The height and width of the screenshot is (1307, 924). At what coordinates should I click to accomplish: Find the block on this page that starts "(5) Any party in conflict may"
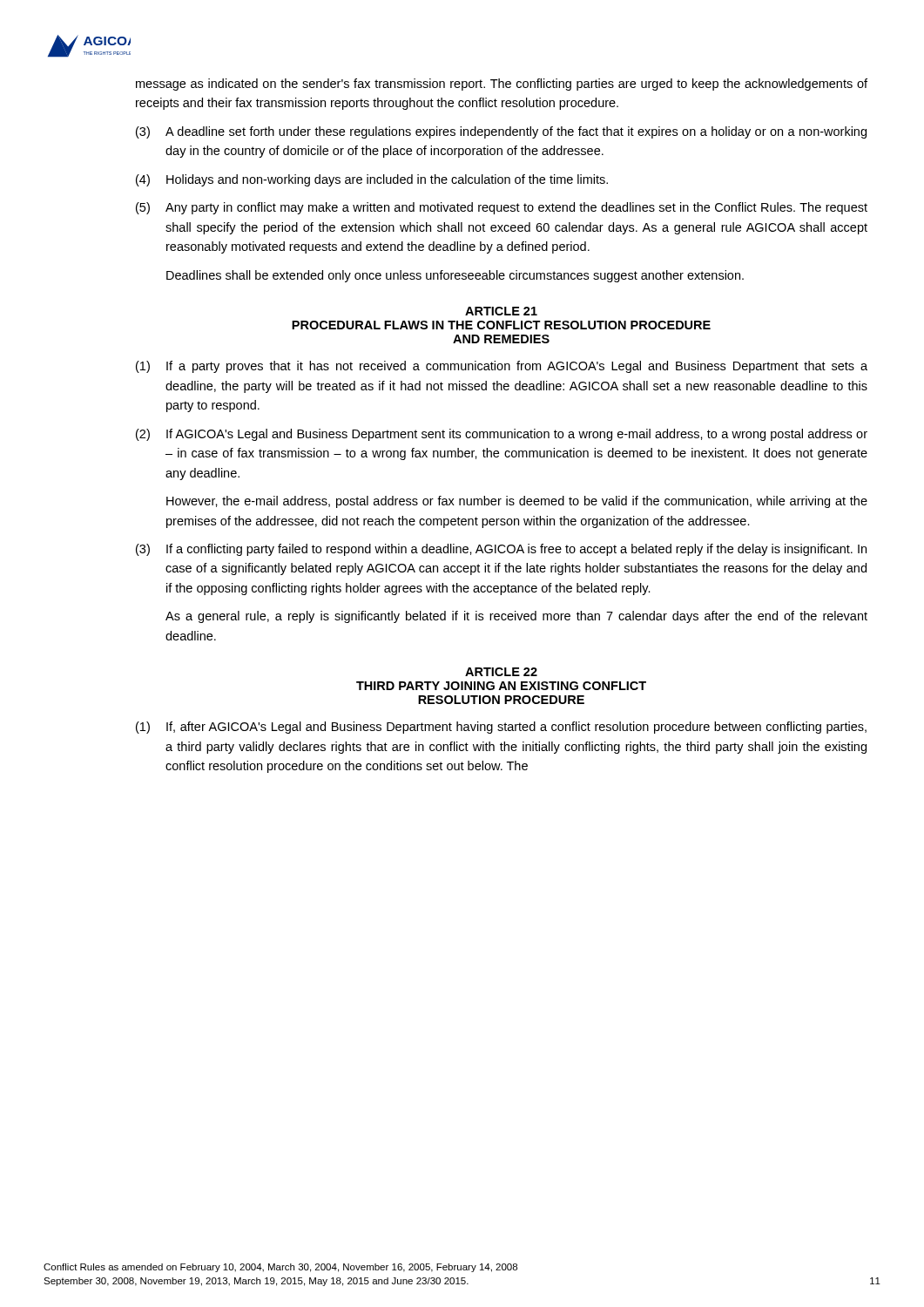click(x=501, y=227)
